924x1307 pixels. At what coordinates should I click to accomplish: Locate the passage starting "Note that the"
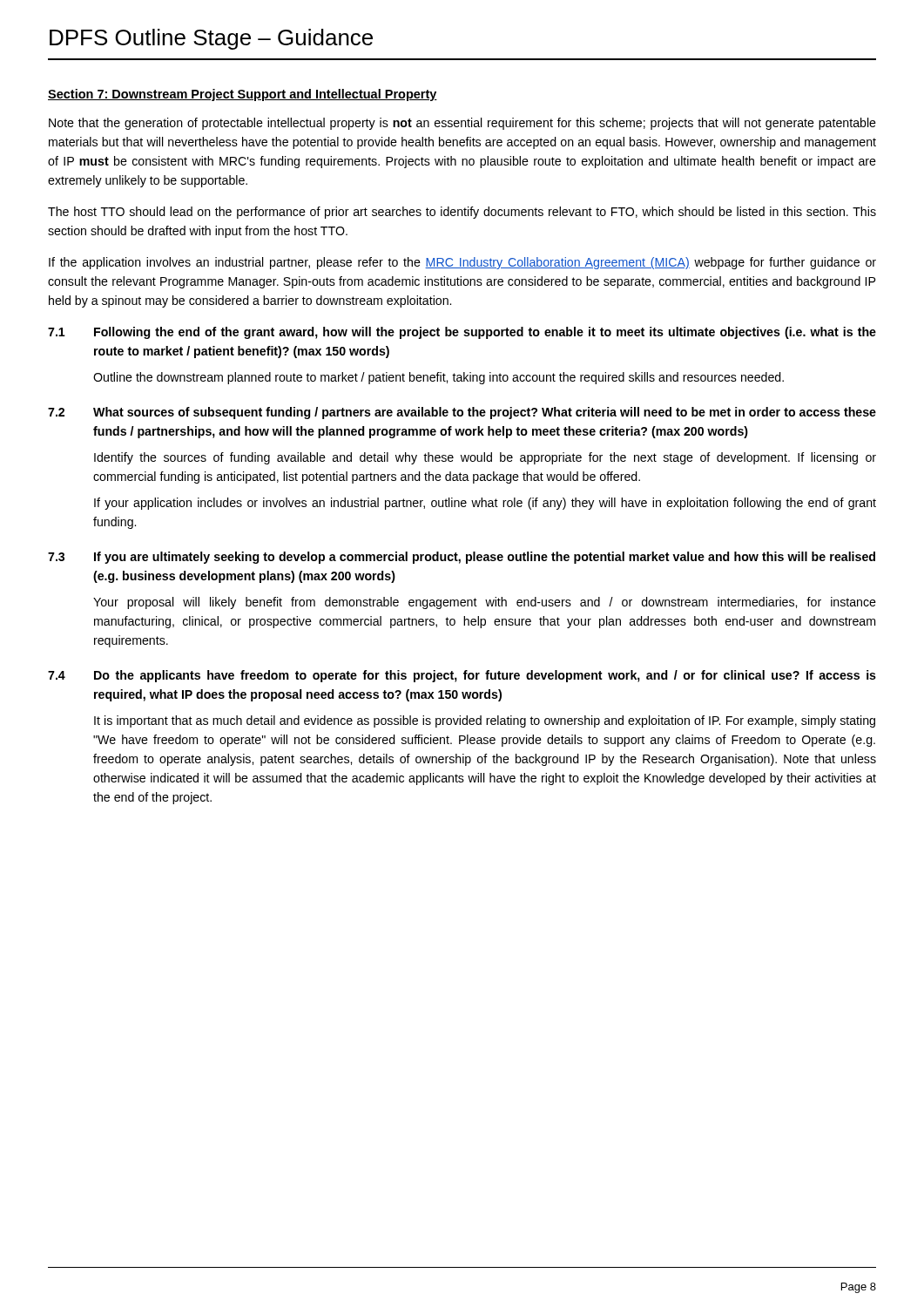(462, 152)
